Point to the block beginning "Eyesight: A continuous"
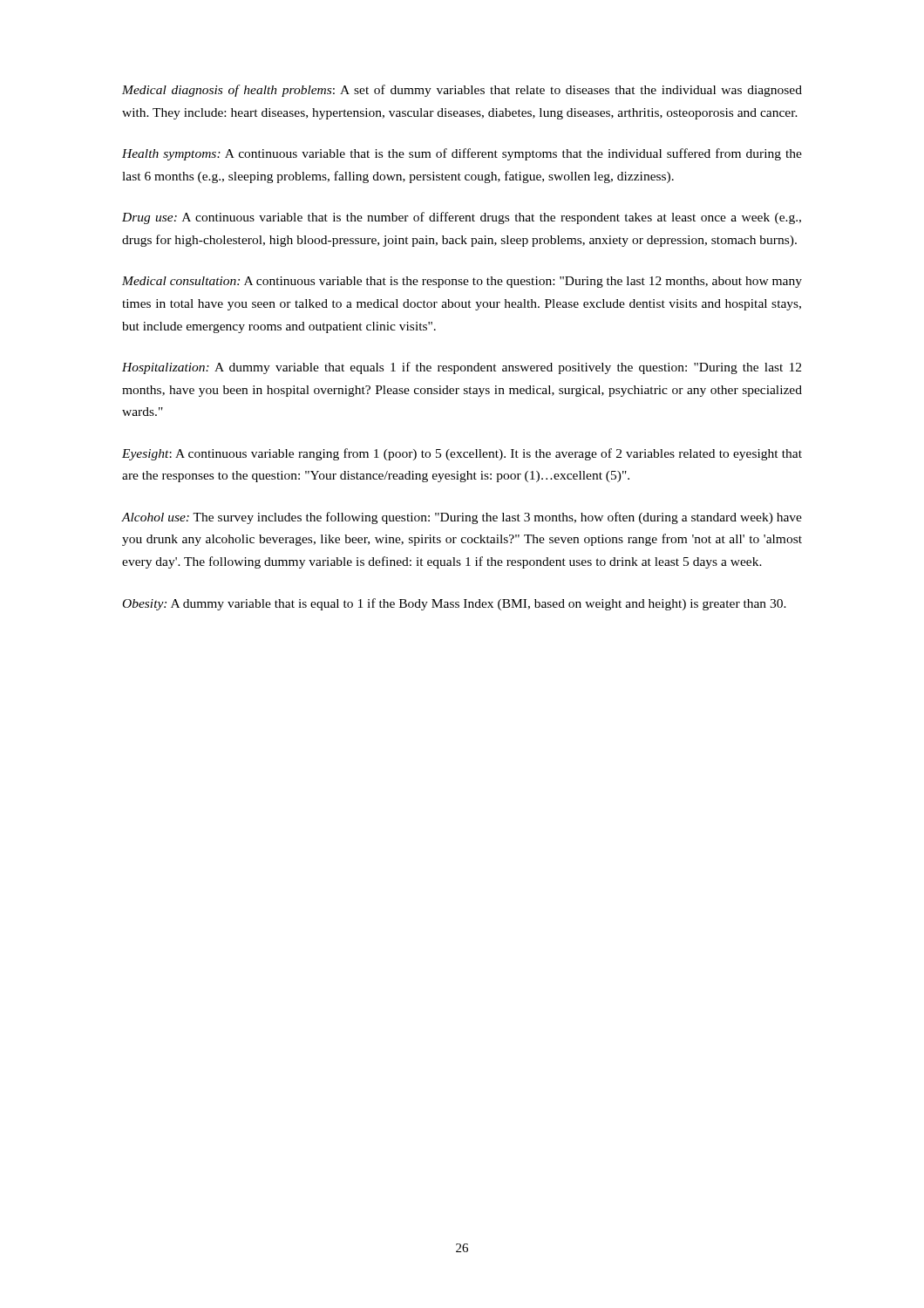Viewport: 924px width, 1308px height. 462,464
